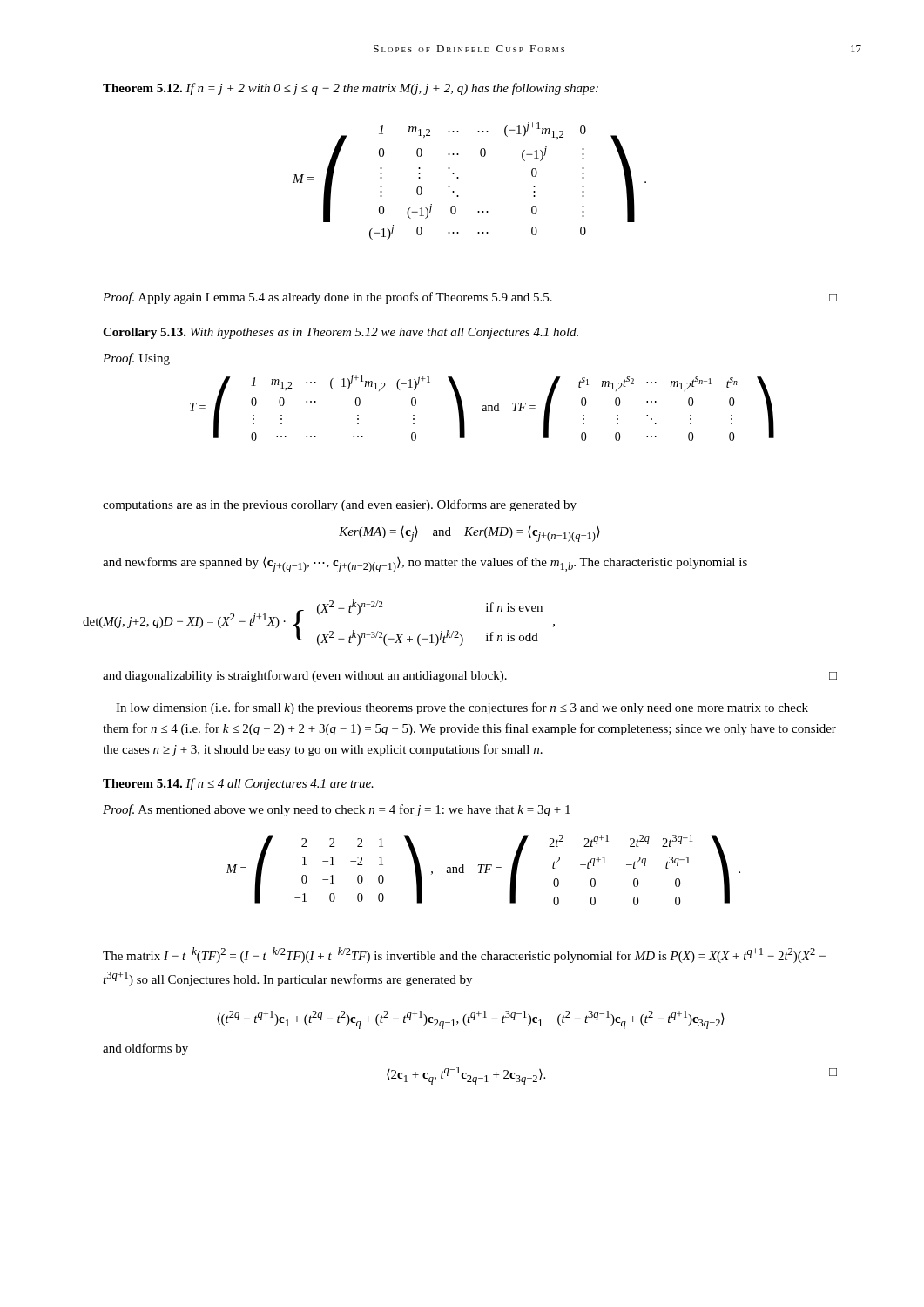The height and width of the screenshot is (1307, 924).
Task: Point to the block beginning "Corollary 5.13. With"
Action: (x=341, y=332)
